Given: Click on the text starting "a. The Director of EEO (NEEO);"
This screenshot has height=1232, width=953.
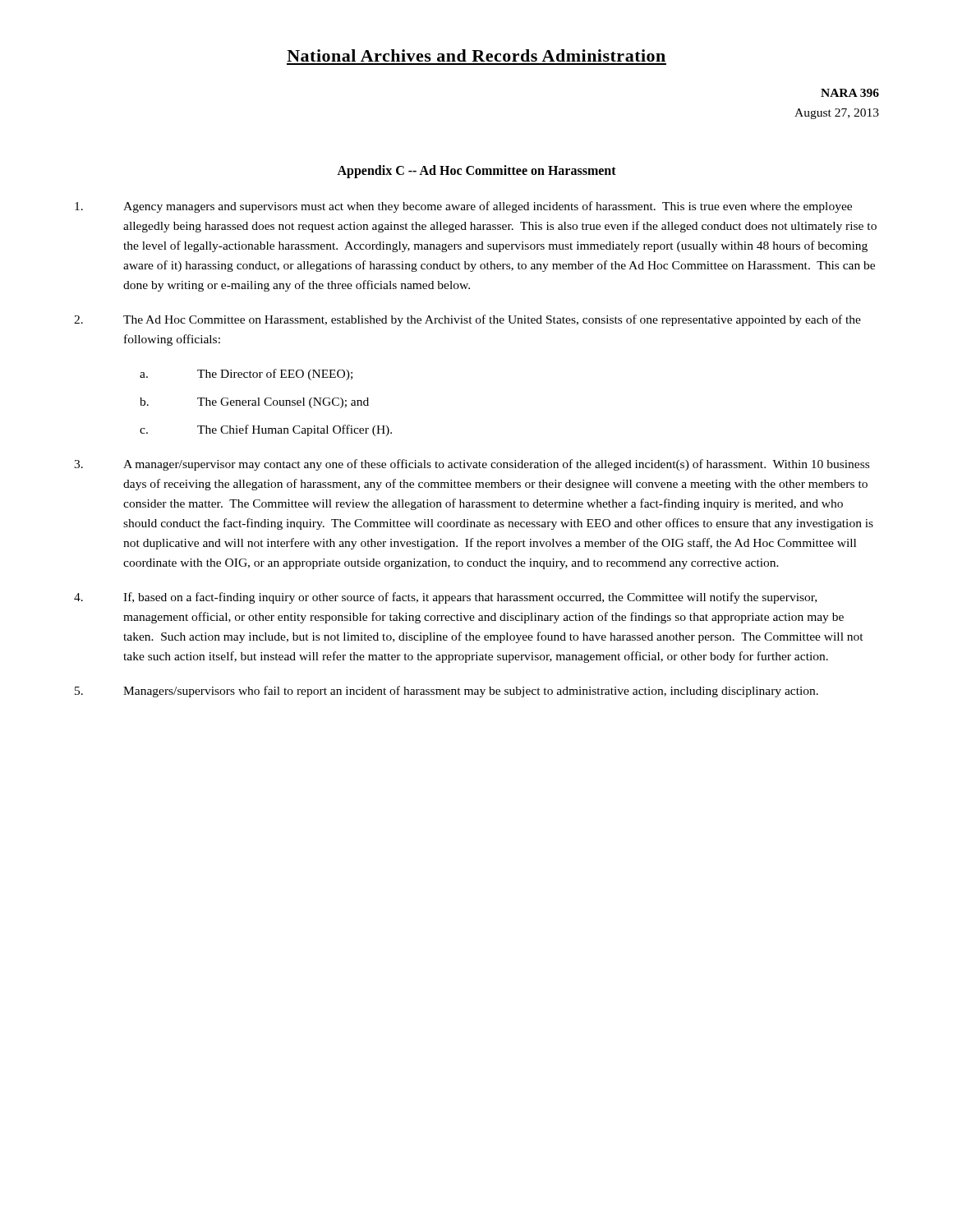Looking at the screenshot, I should 246,375.
